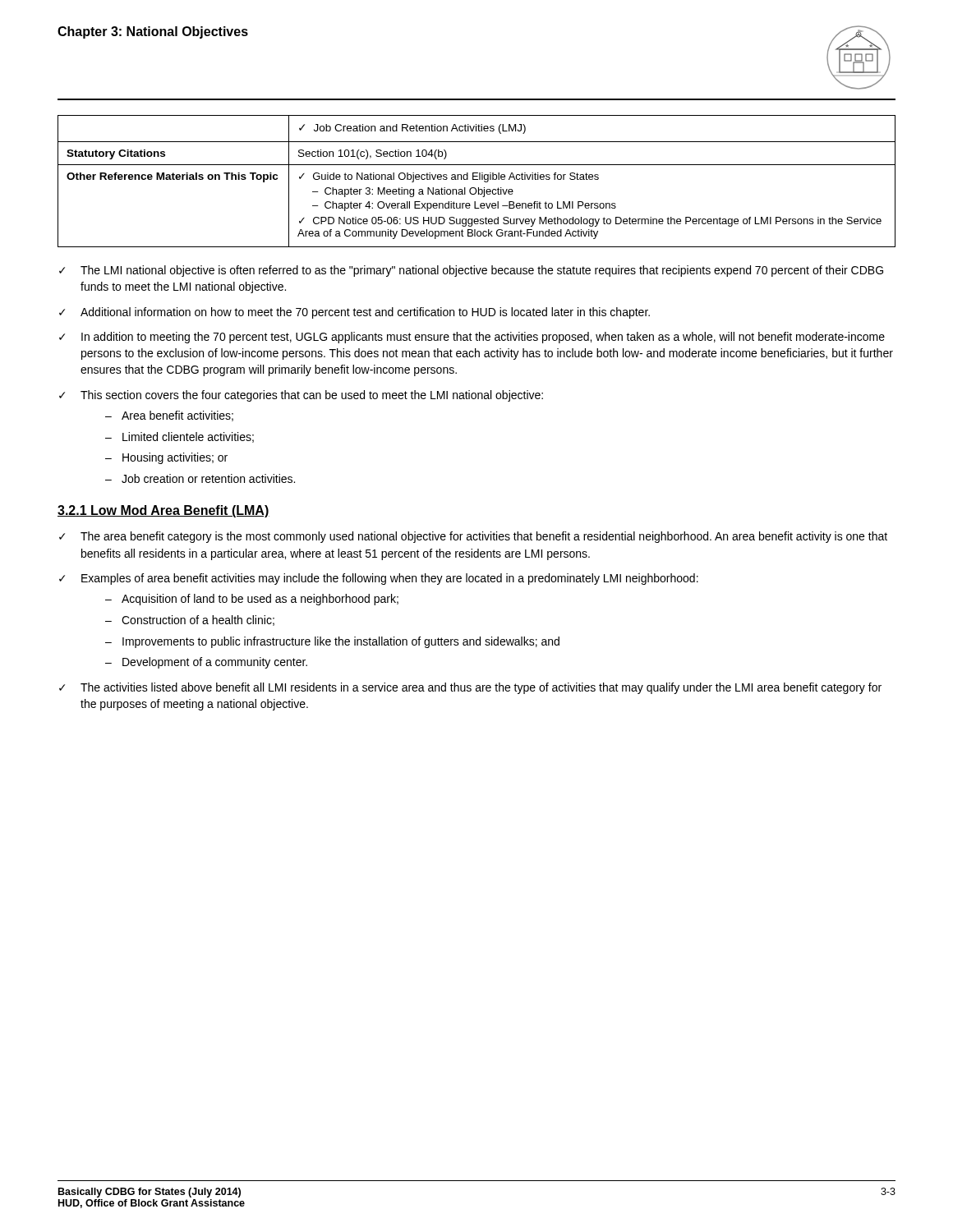Where does it say "Area benefit activities;"?

(x=178, y=416)
